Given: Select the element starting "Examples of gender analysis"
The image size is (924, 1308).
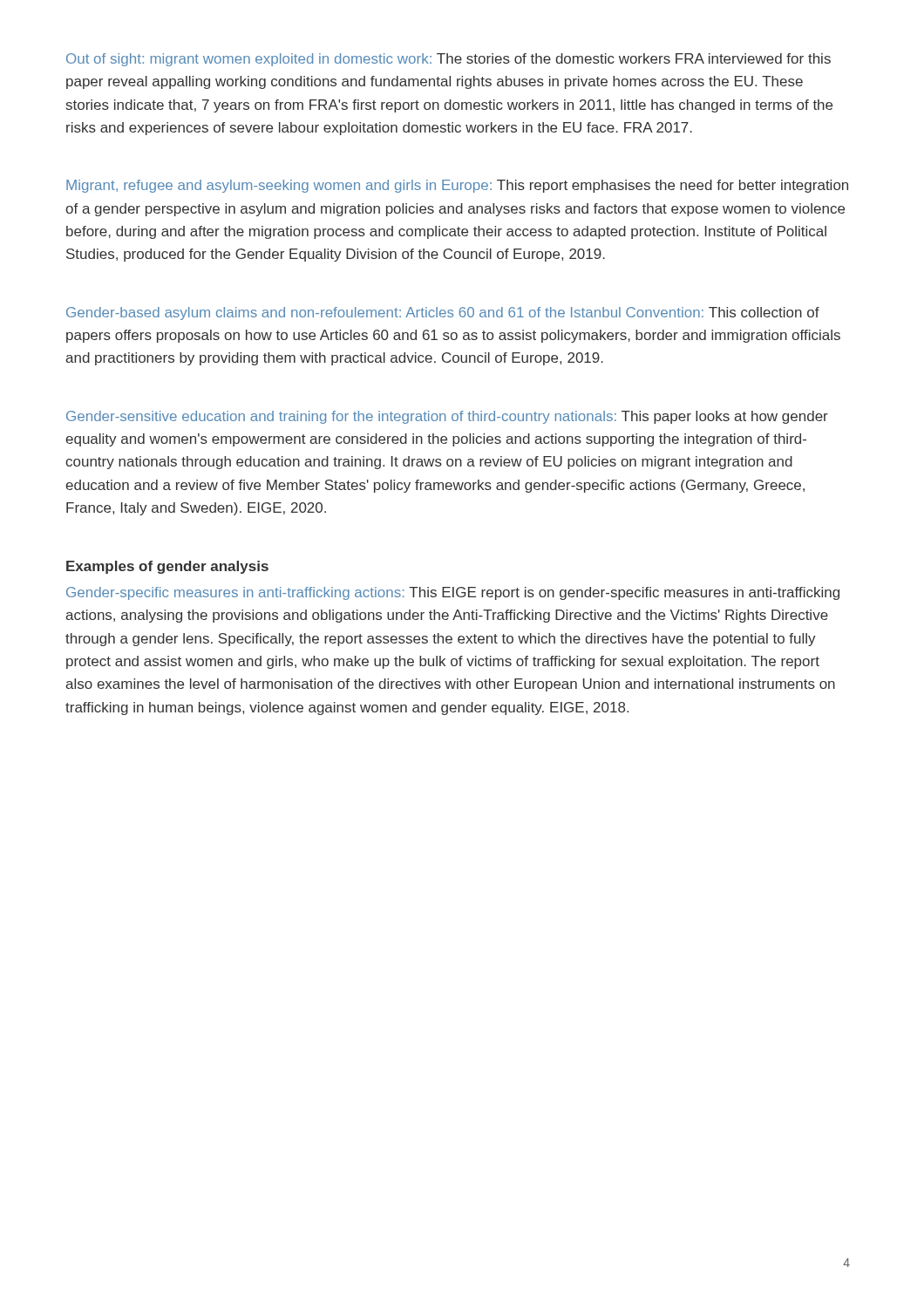Looking at the screenshot, I should point(167,566).
